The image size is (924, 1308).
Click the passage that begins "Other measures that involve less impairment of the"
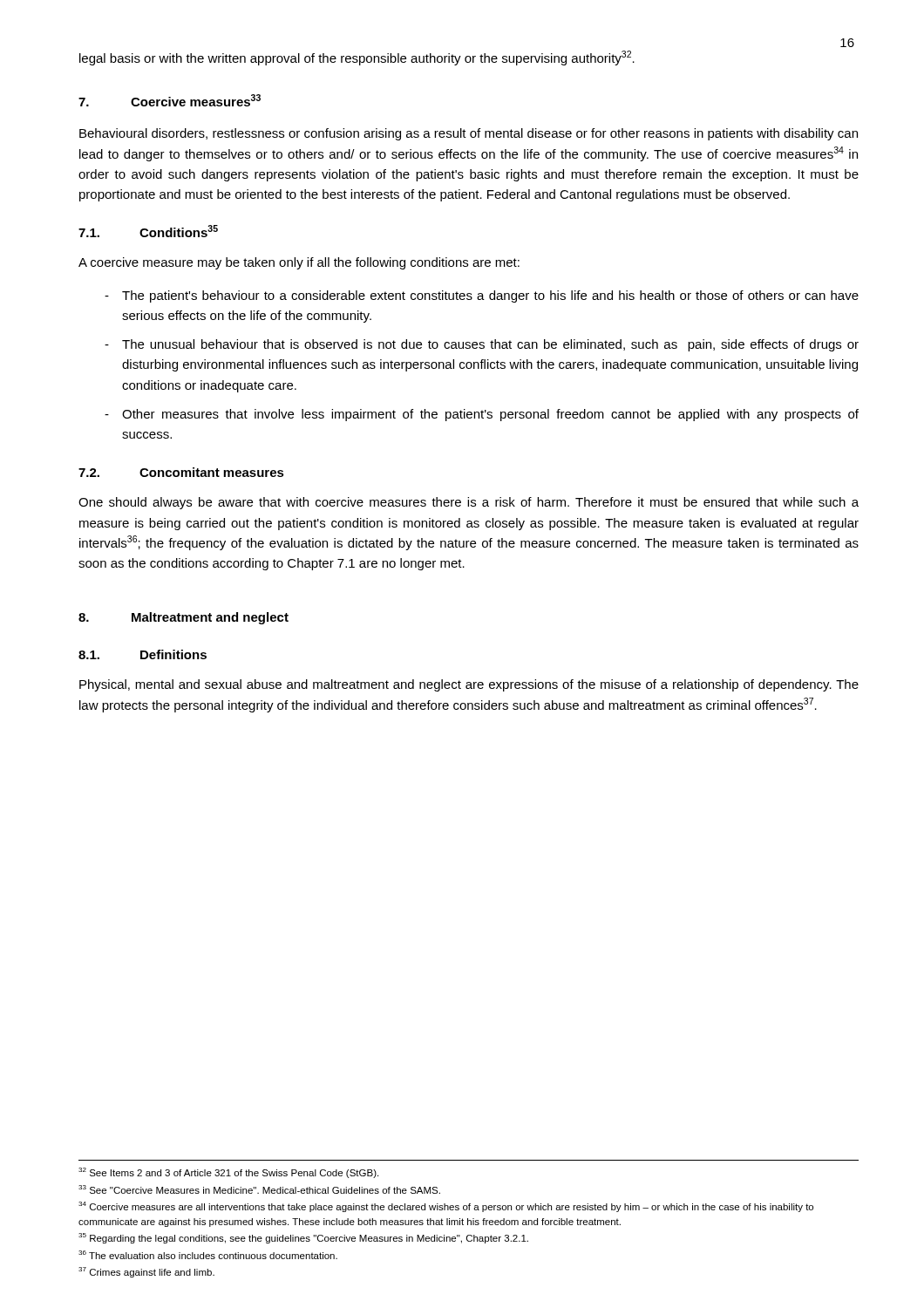[x=490, y=424]
